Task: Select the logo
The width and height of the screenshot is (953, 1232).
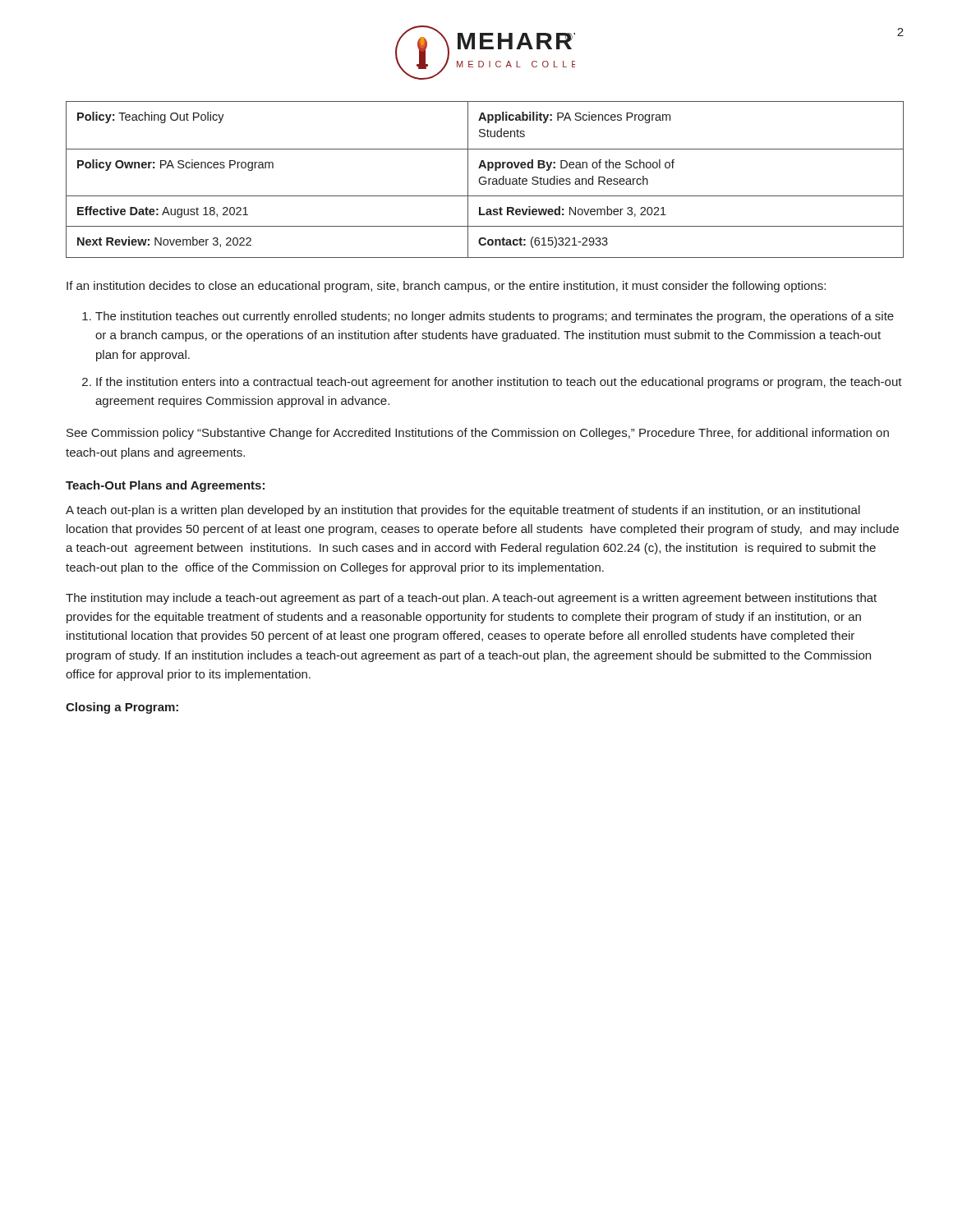Action: click(485, 55)
